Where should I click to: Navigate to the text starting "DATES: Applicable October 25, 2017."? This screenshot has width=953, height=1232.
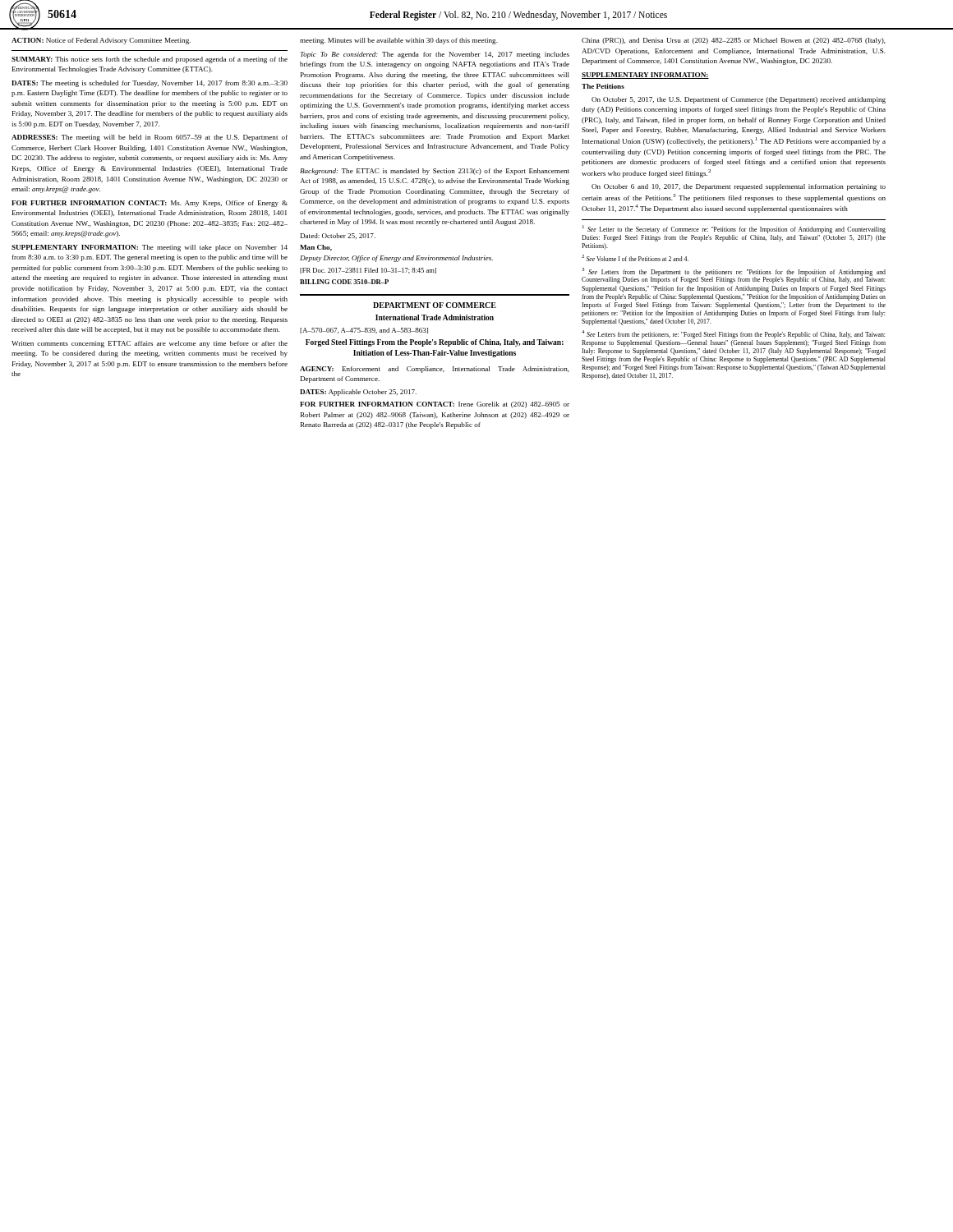[435, 392]
